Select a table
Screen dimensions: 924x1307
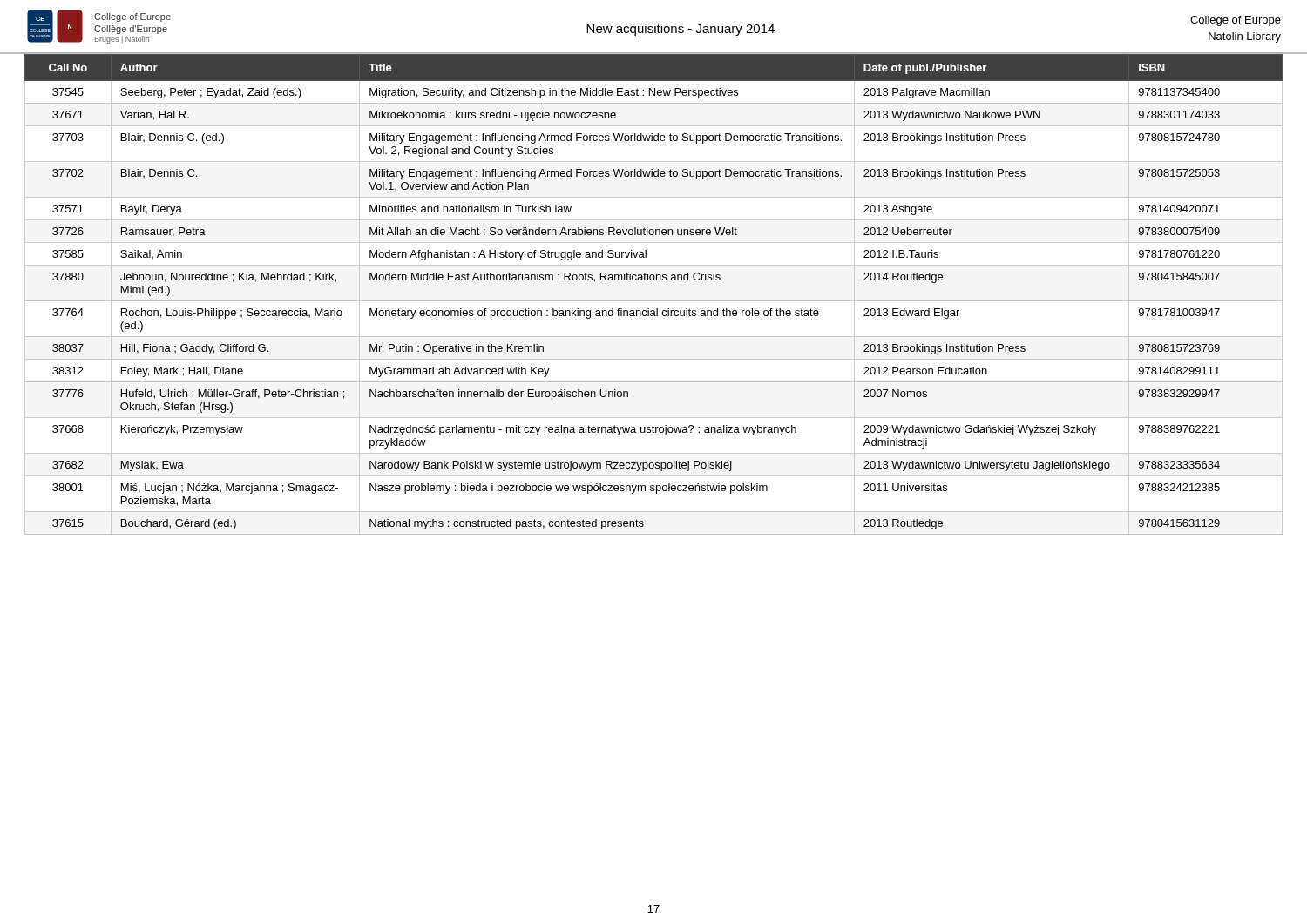(654, 294)
